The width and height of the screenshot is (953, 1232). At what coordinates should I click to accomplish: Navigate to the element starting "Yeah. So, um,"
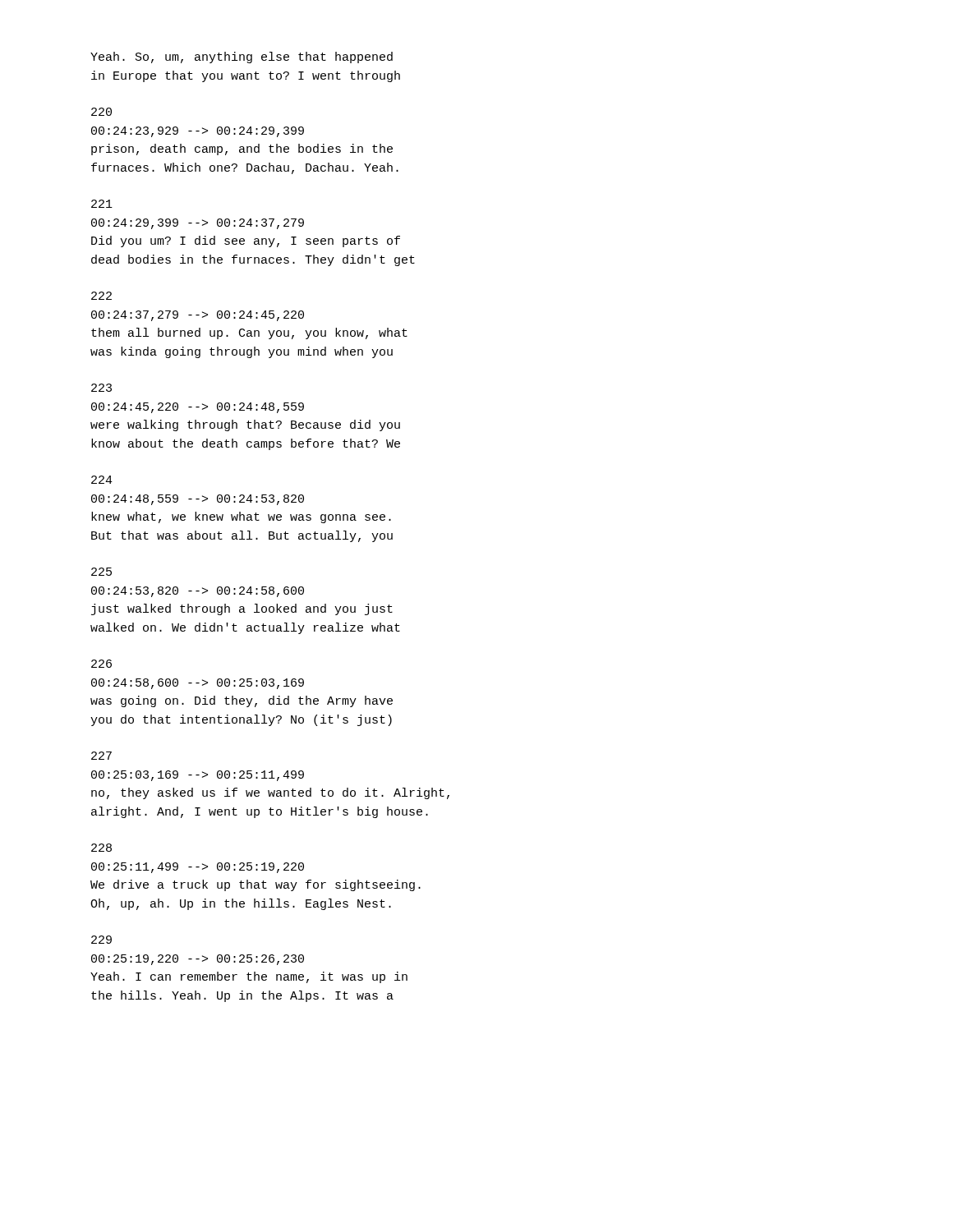[246, 67]
